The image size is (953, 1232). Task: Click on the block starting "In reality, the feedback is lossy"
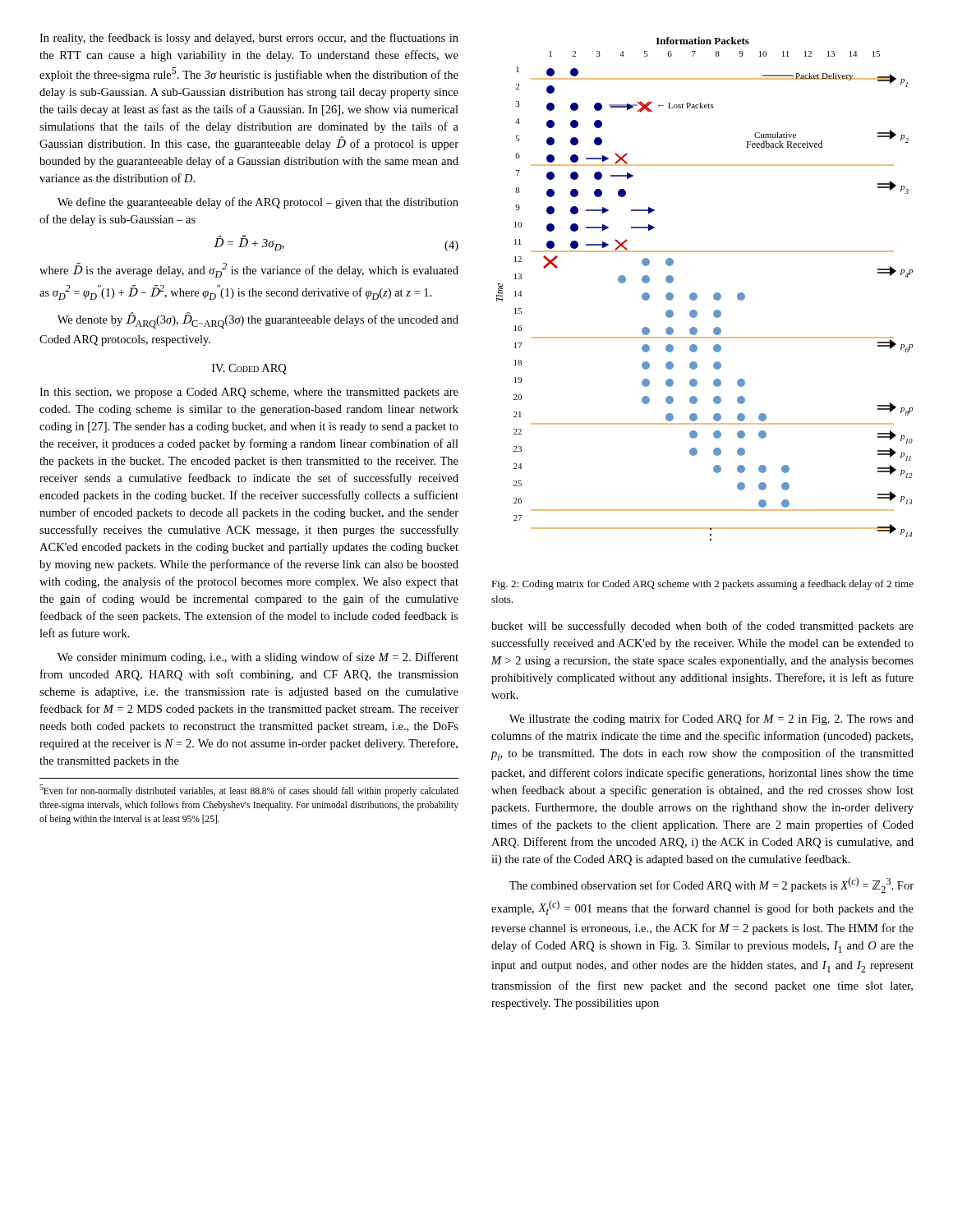(249, 129)
